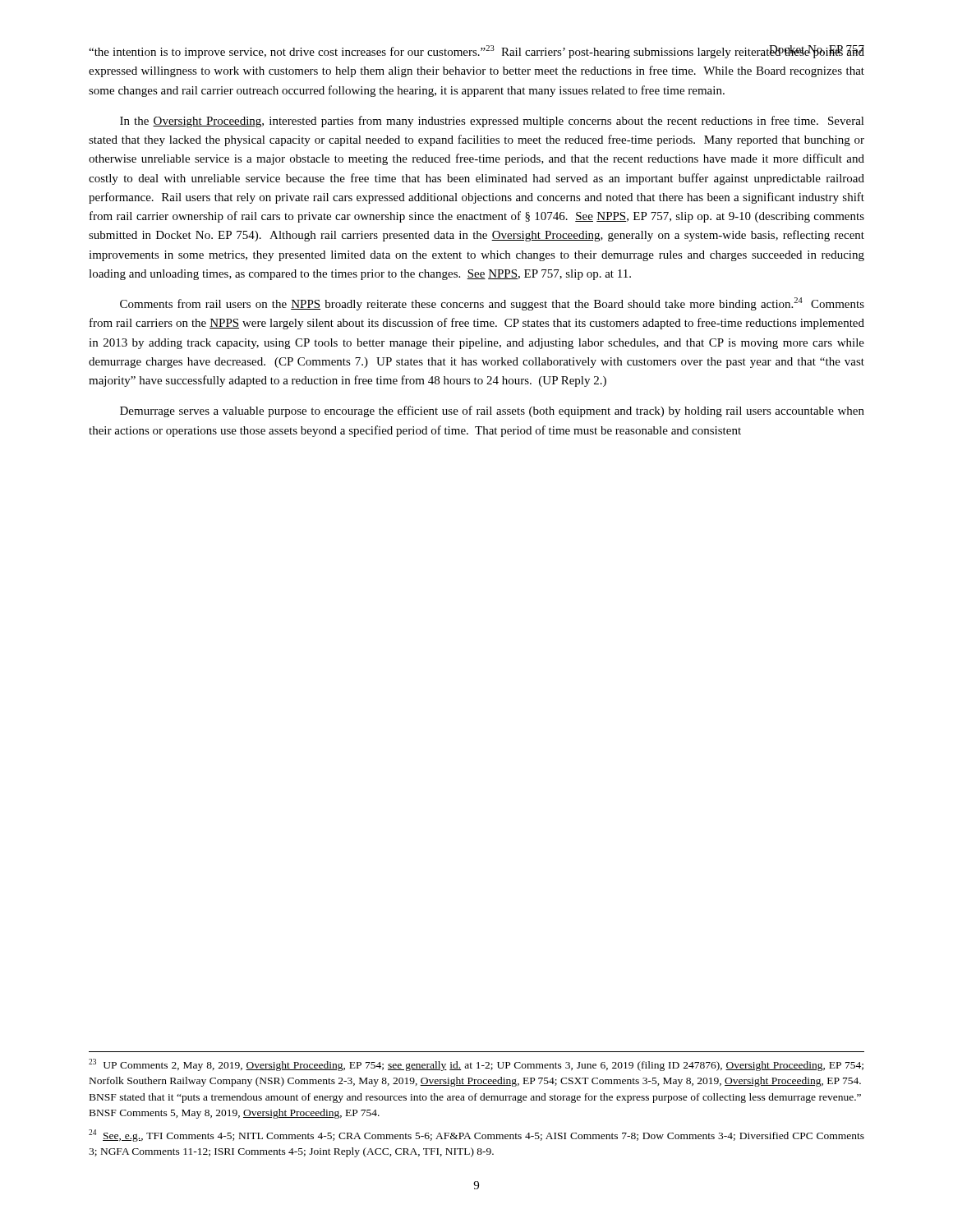The width and height of the screenshot is (953, 1232).
Task: Locate the footnote containing "23 UP Comments 2, May 8,"
Action: [x=476, y=1088]
